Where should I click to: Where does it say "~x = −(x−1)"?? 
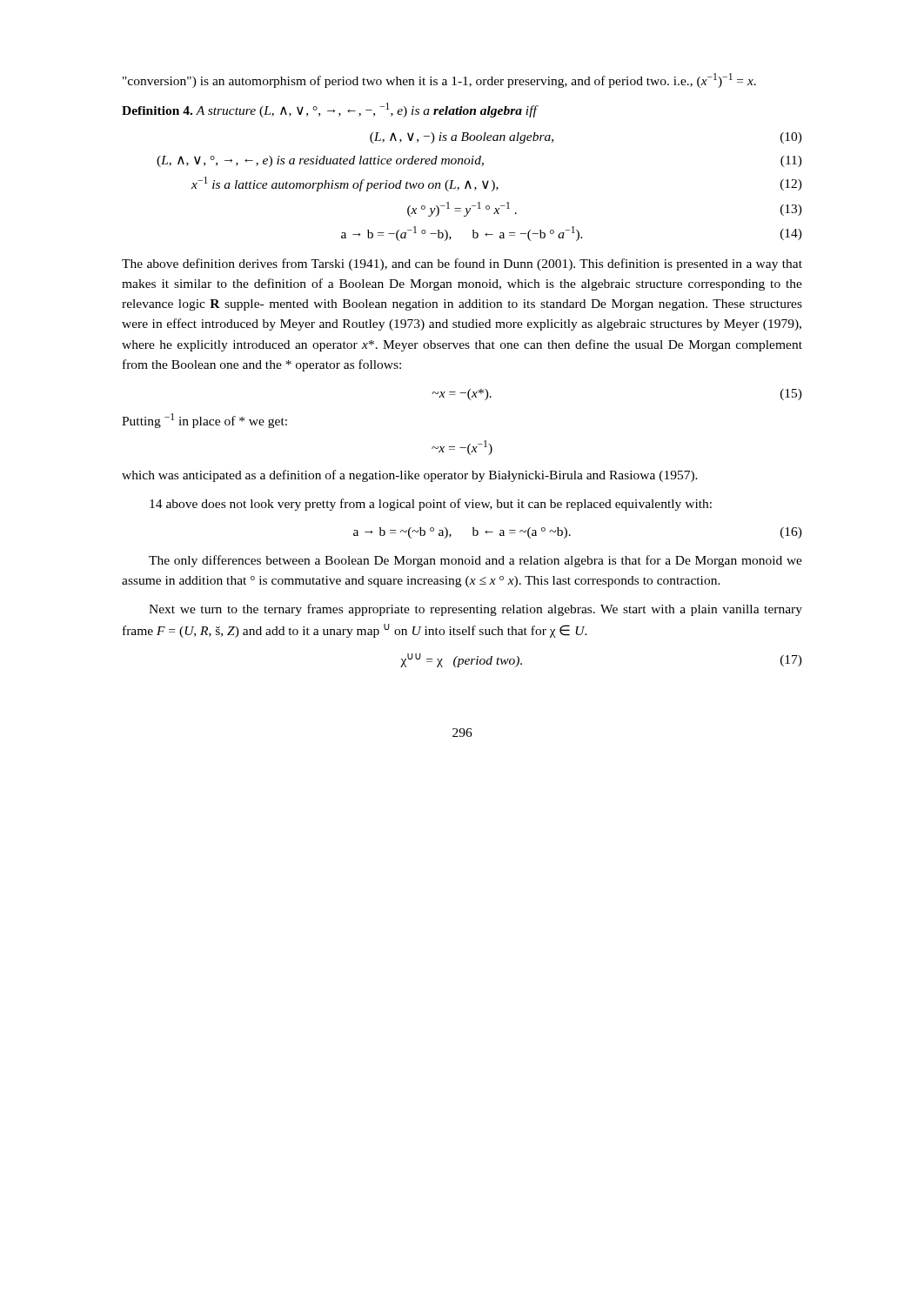(462, 447)
